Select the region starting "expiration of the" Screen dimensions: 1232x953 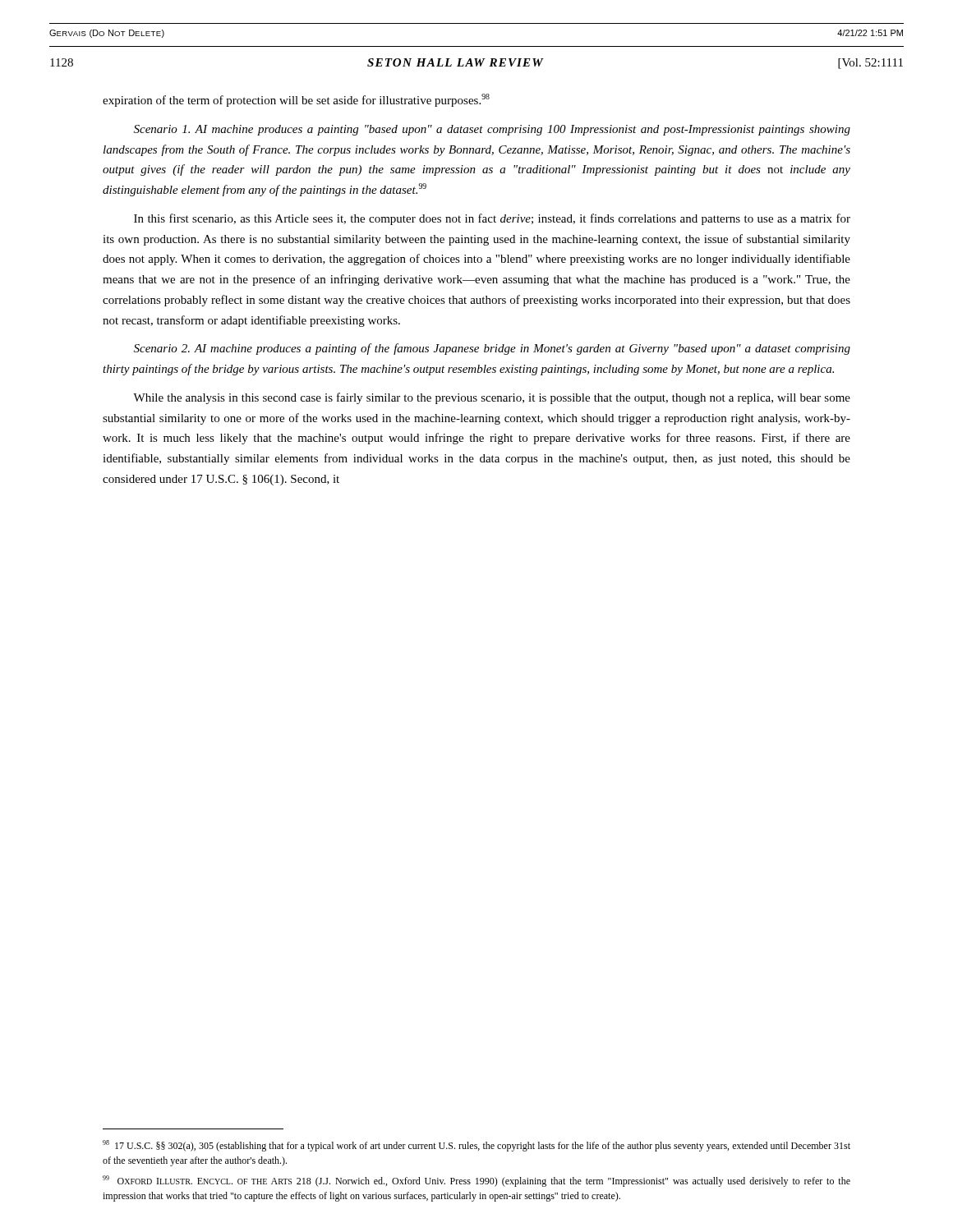coord(476,100)
